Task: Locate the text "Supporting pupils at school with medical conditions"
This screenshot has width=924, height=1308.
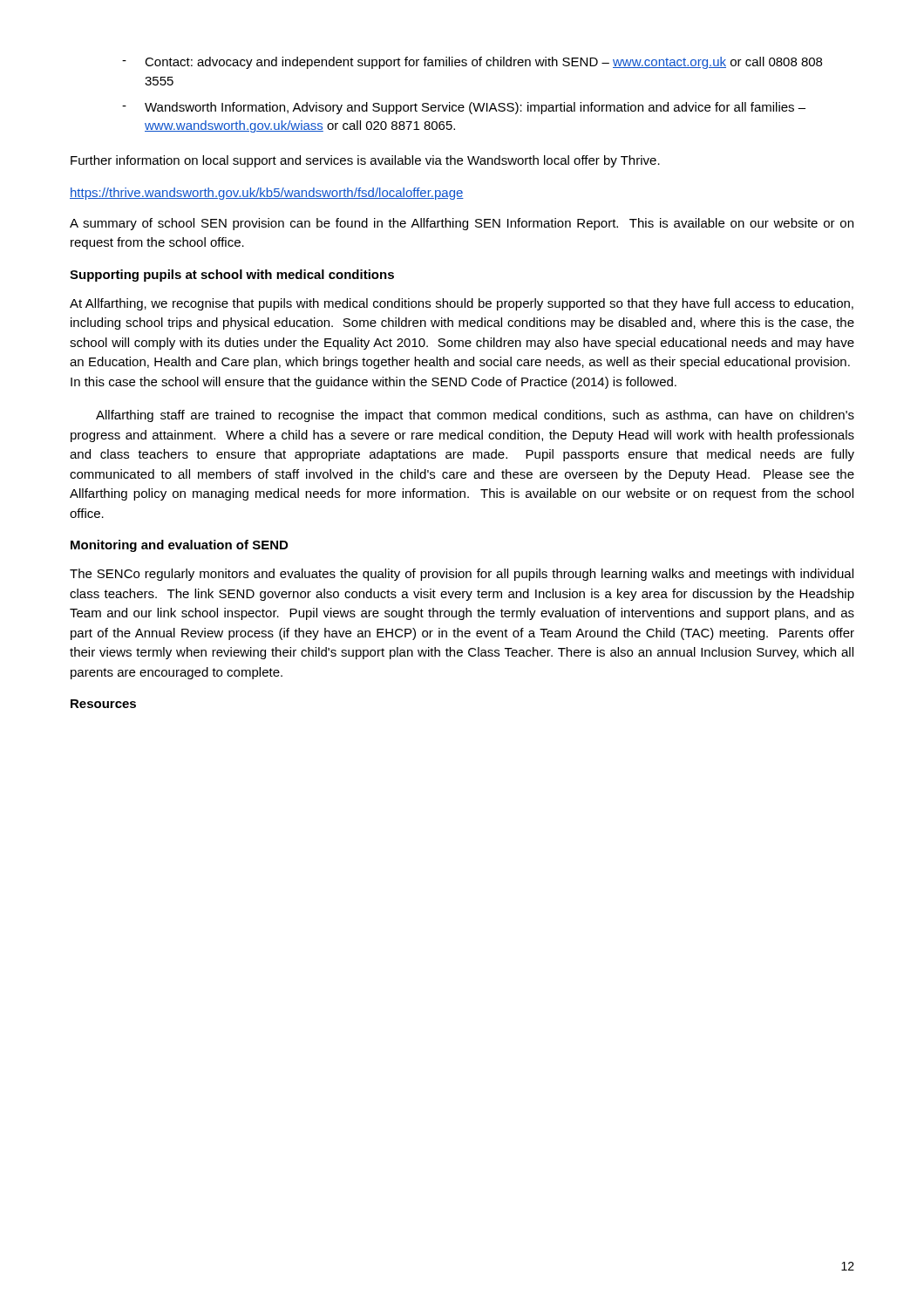Action: coord(232,274)
